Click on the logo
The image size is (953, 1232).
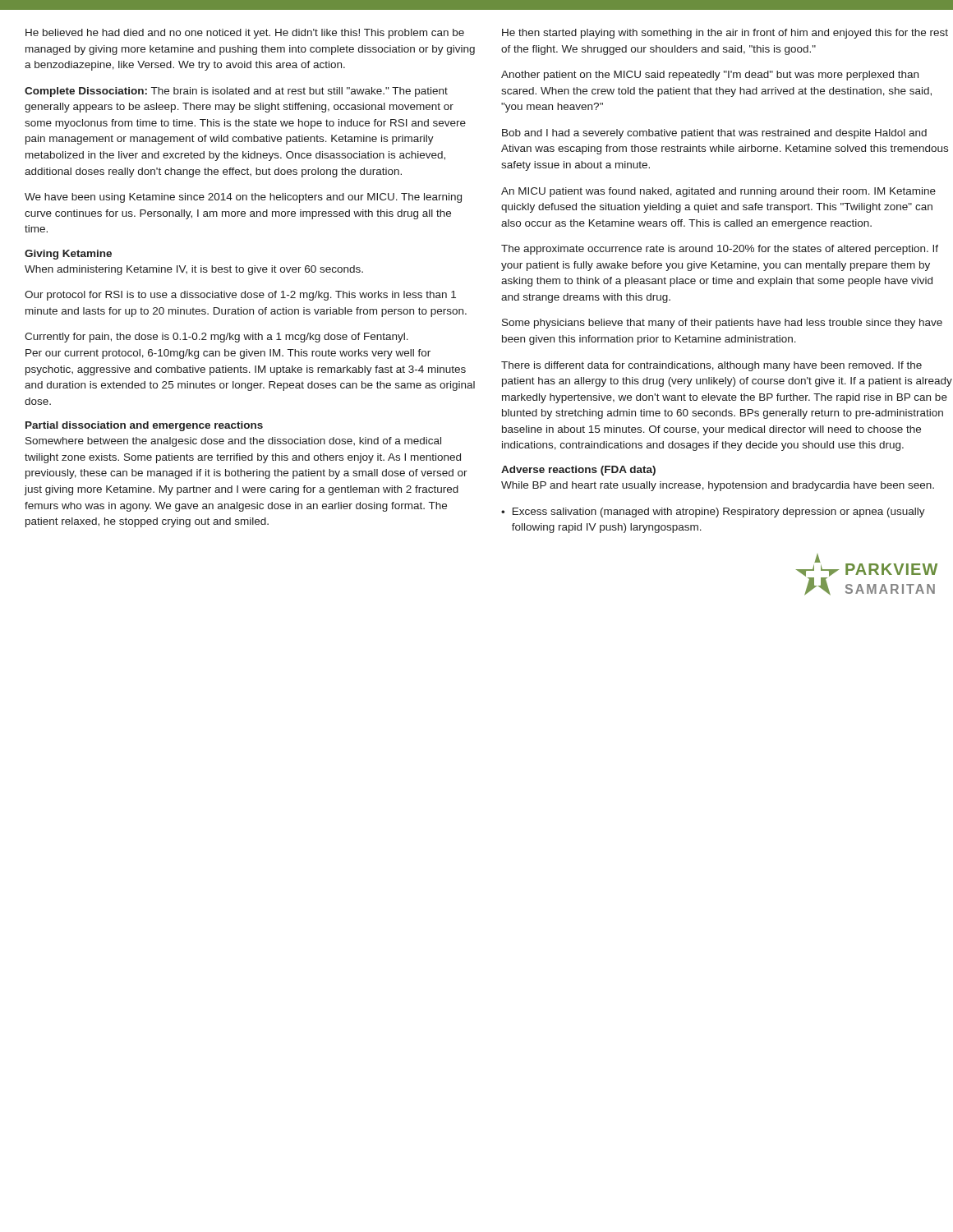727,577
